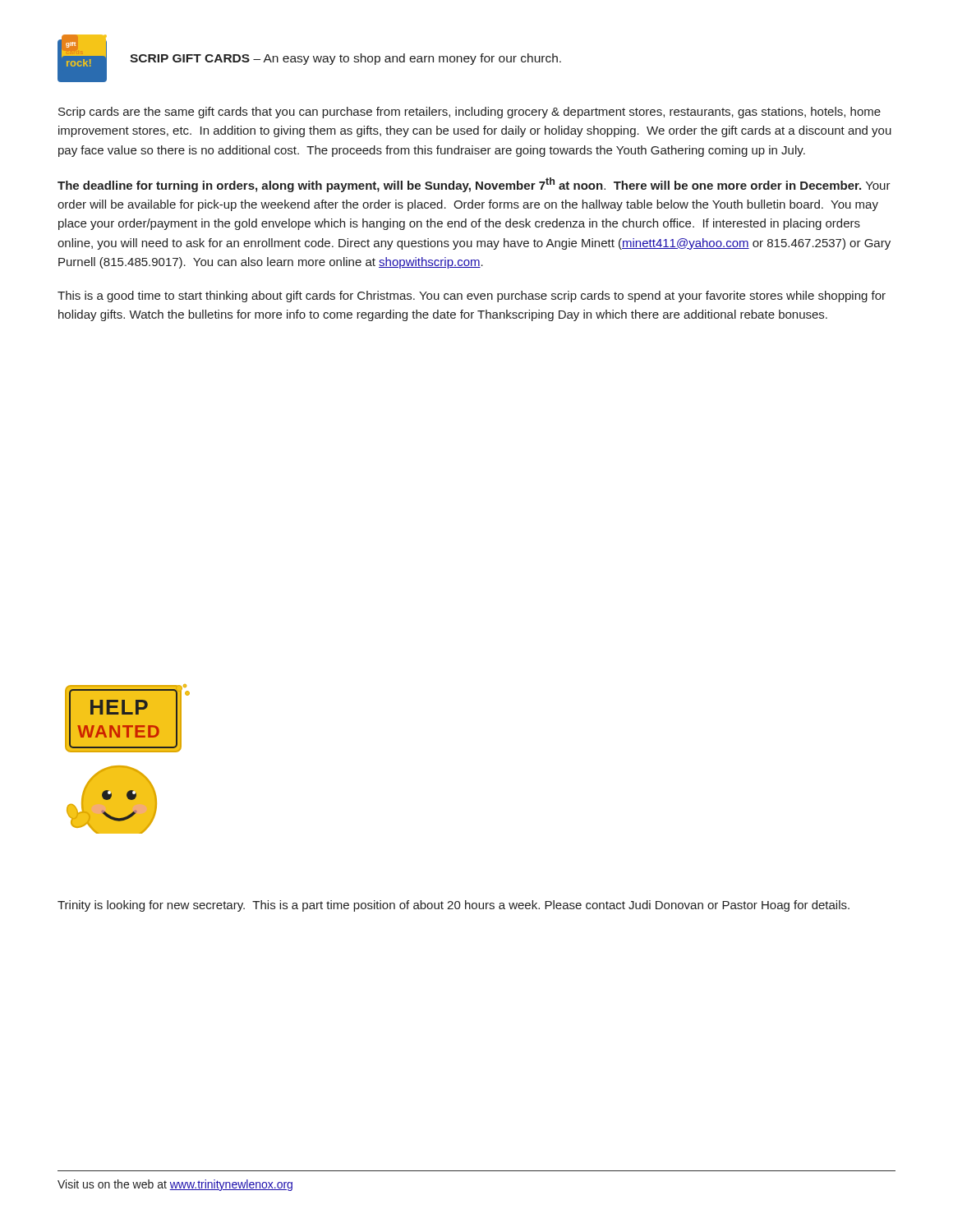
Task: Select the element starting "gift cards rock! SCRIP GIFT CARDS – An"
Action: pyautogui.click(x=310, y=58)
